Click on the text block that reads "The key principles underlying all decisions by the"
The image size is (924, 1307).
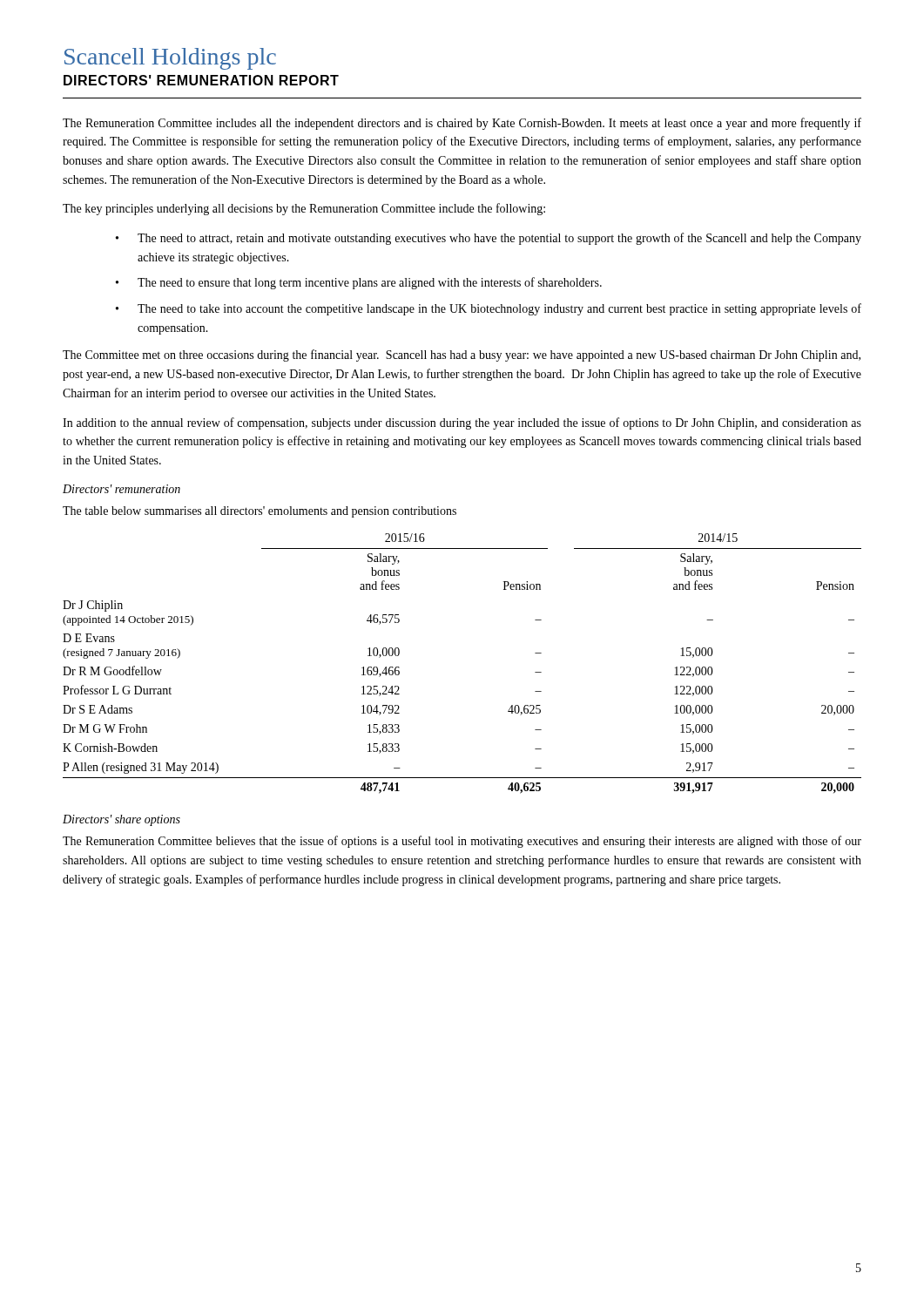click(x=305, y=209)
